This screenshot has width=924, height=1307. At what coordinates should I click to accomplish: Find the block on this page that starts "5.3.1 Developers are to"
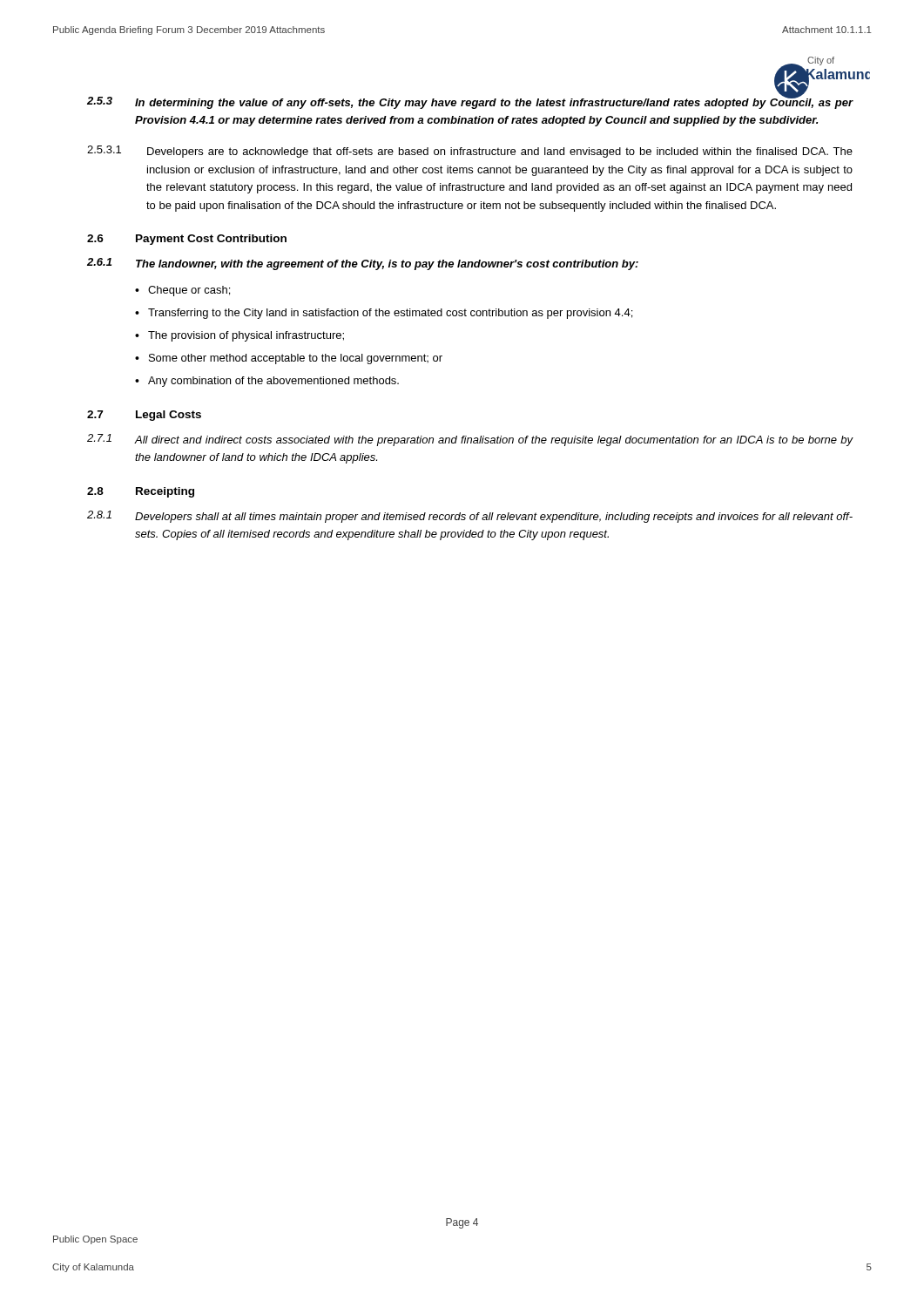(470, 179)
